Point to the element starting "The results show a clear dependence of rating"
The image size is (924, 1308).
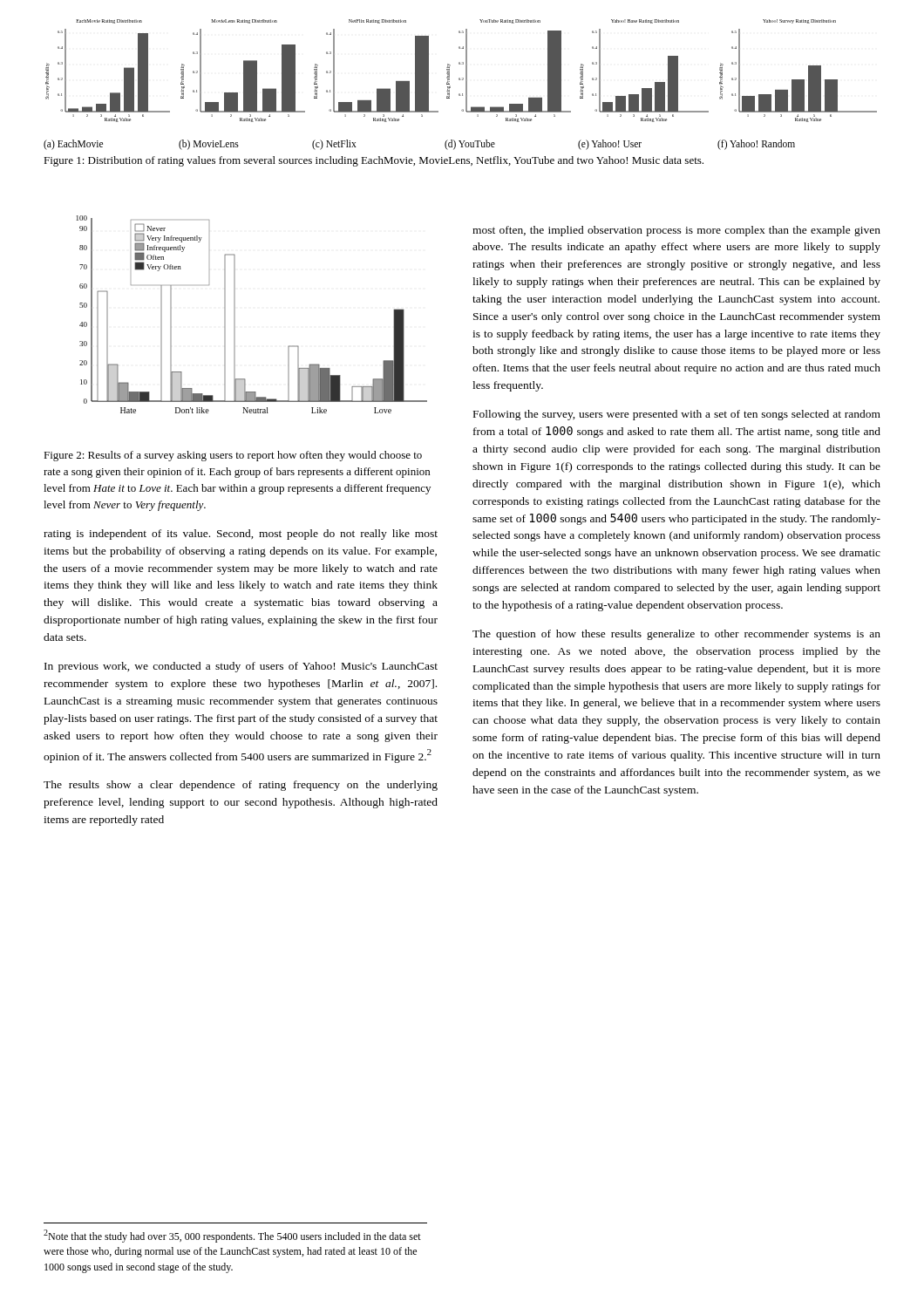(241, 802)
